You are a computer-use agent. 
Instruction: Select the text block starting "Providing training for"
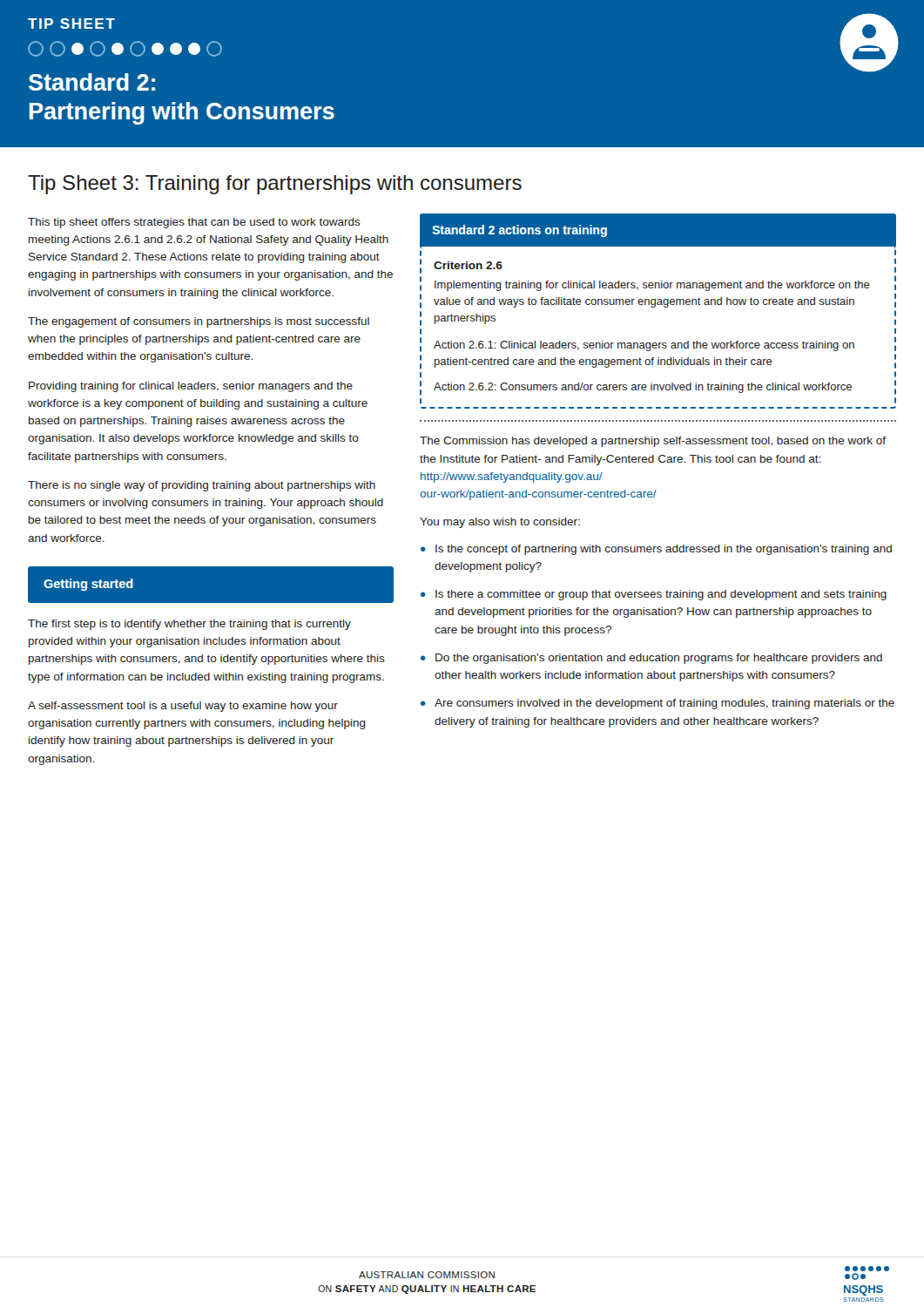coord(198,420)
